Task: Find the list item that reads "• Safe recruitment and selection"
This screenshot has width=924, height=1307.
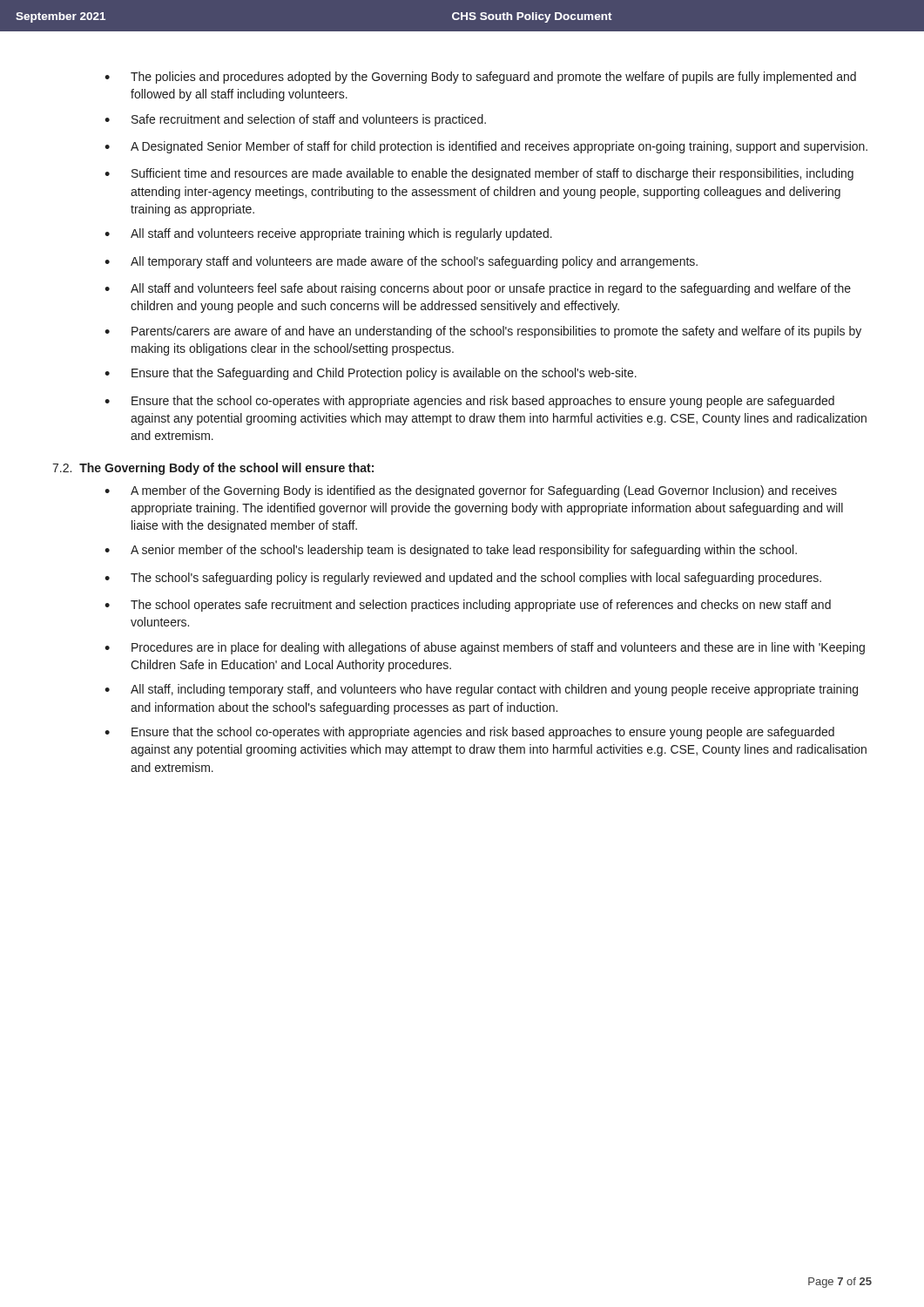Action: click(x=488, y=121)
